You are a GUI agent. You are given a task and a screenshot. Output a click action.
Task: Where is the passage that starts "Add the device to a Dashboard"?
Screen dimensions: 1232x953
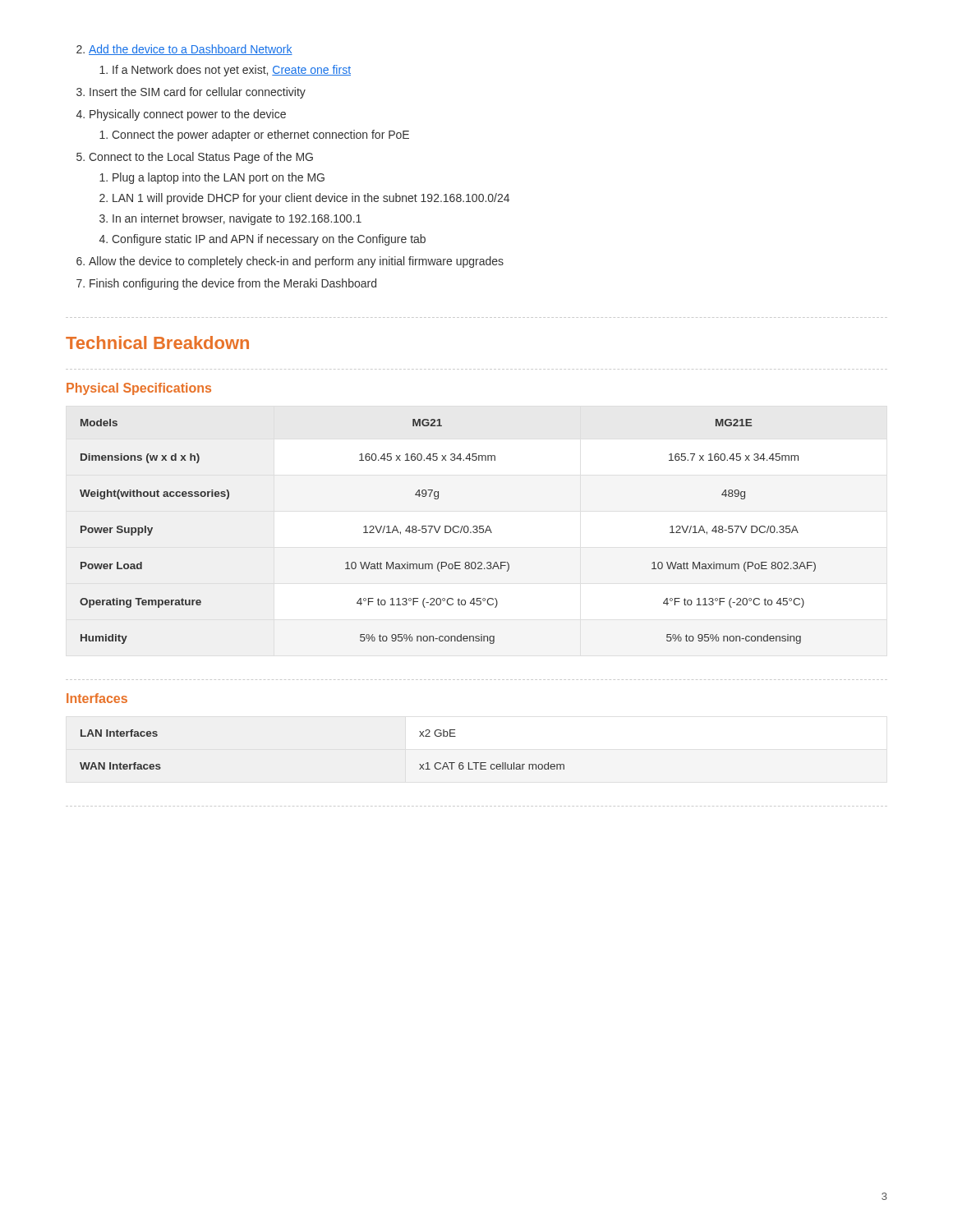click(x=184, y=50)
